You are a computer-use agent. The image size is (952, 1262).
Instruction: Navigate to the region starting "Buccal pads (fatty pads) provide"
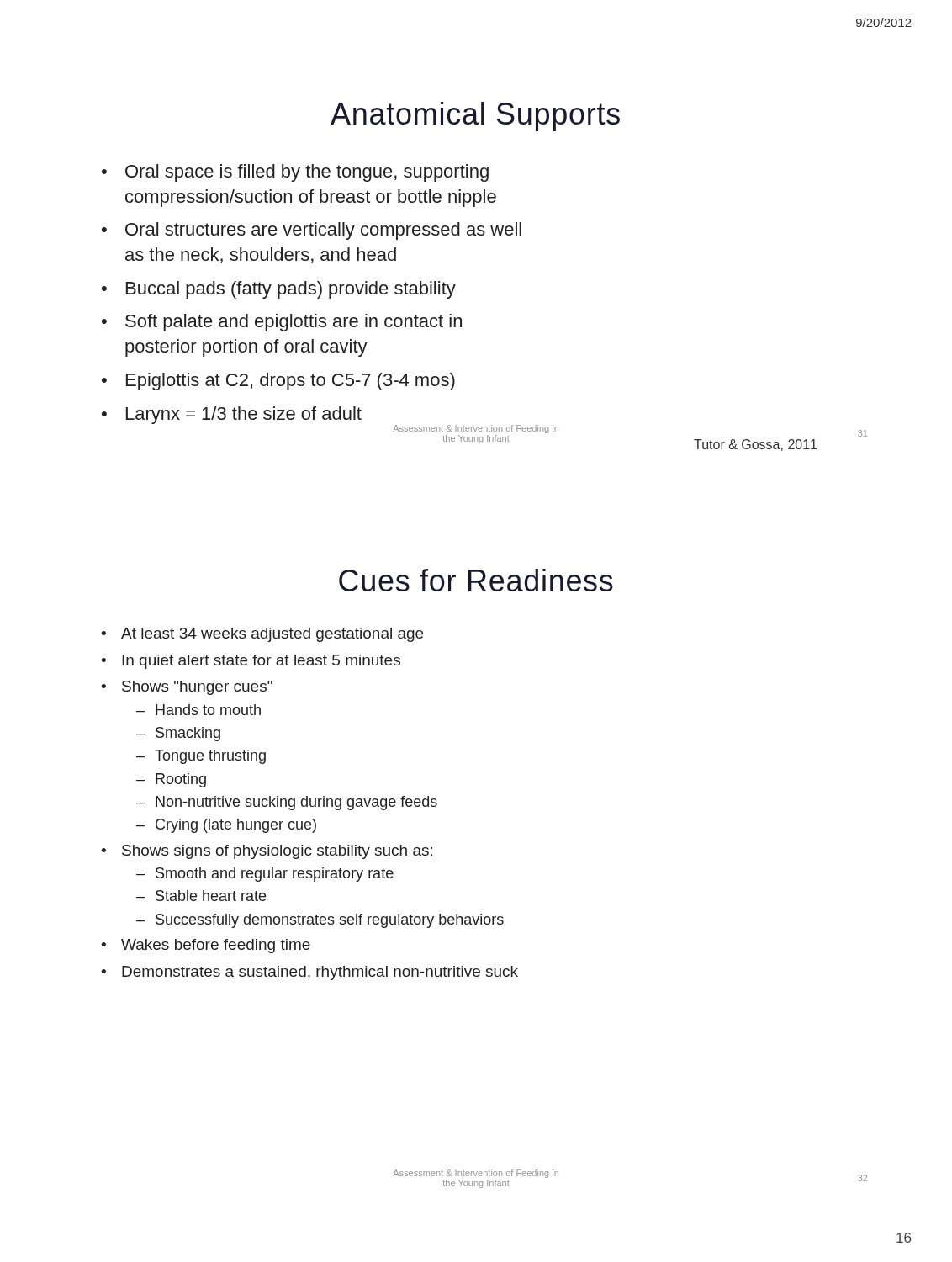(290, 288)
